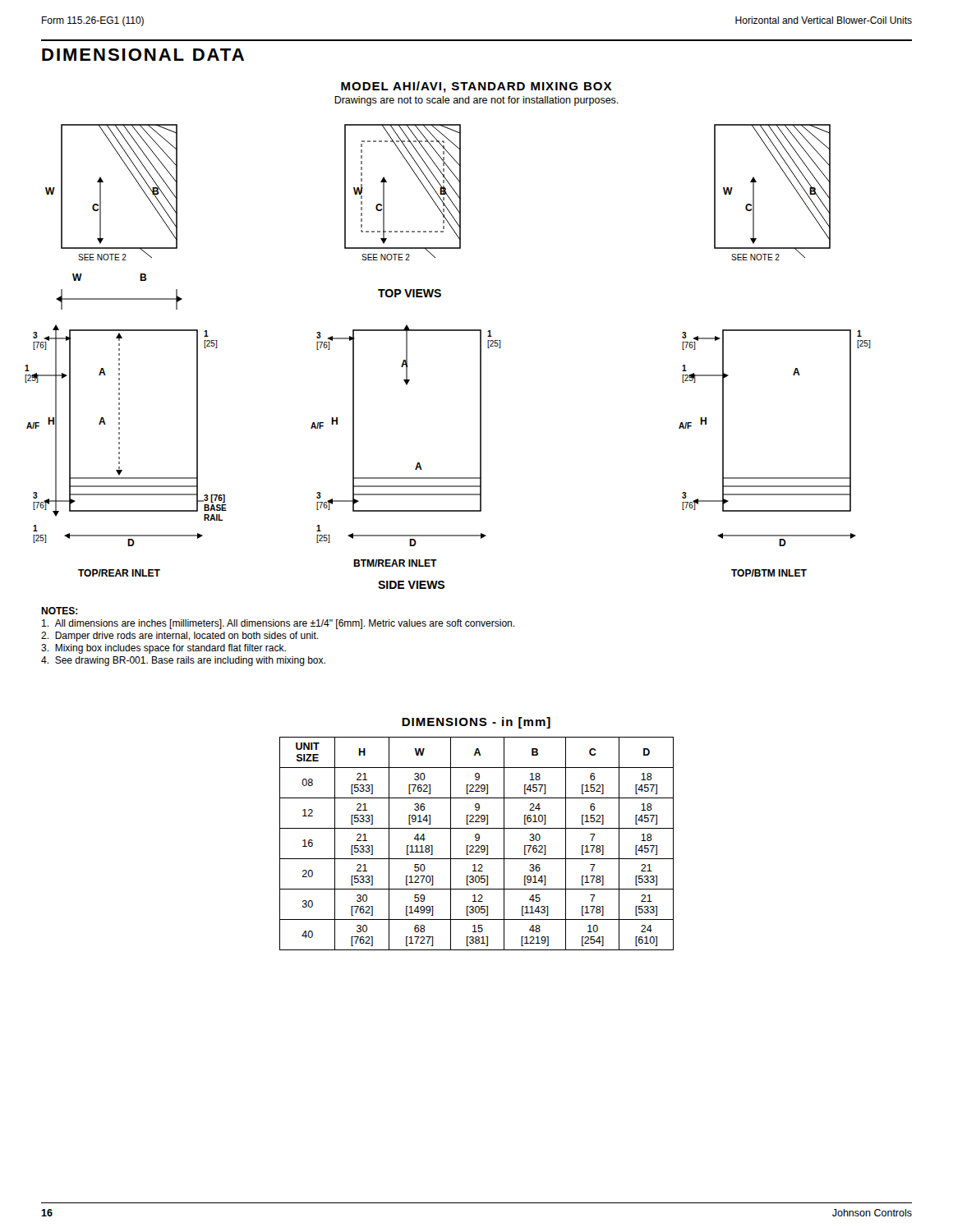
Task: Locate the region starting "DIMENSIONS - in [mm] UNITSIZE H"
Action: pyautogui.click(x=476, y=832)
